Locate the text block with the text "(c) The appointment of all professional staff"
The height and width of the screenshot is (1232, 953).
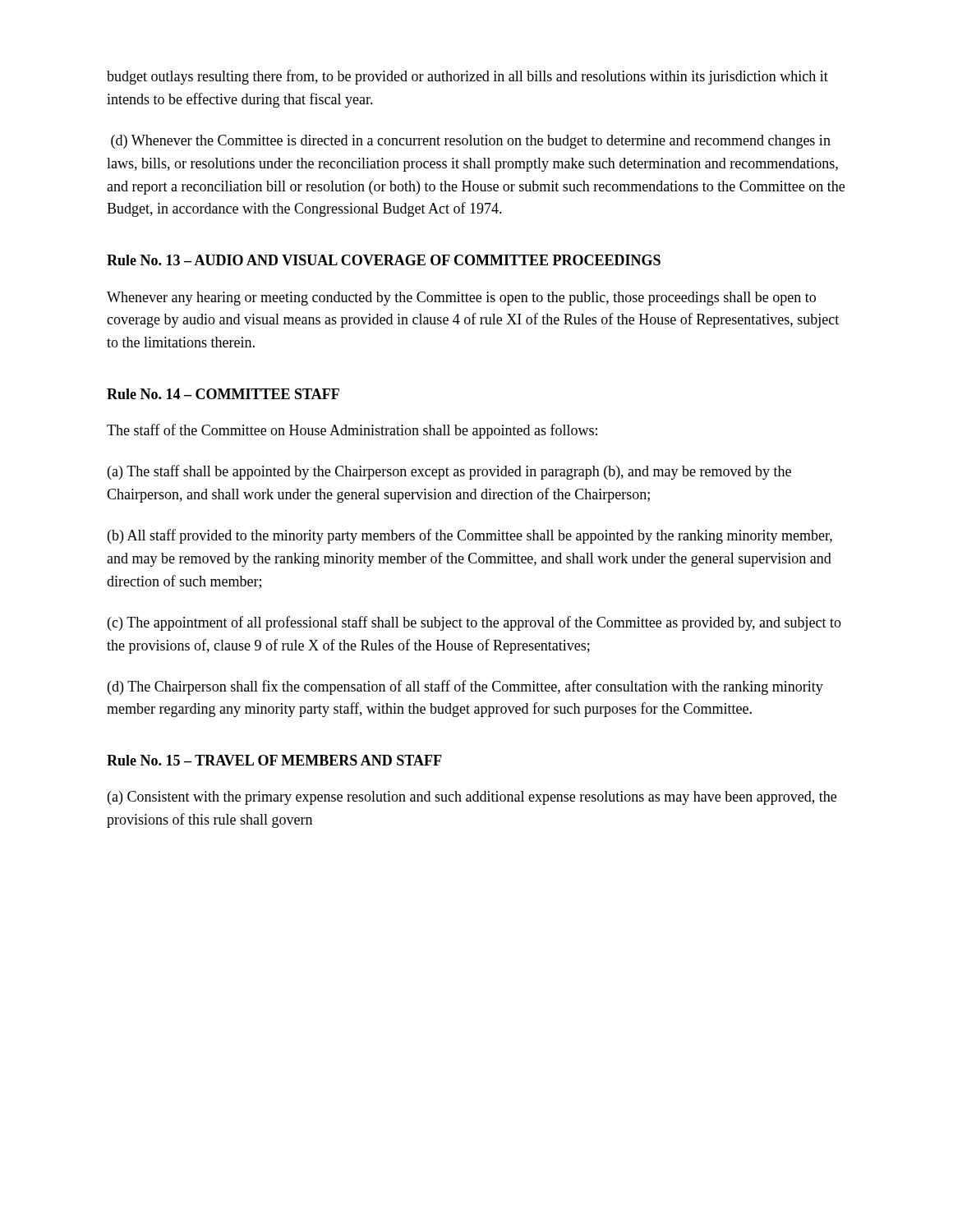pyautogui.click(x=474, y=634)
